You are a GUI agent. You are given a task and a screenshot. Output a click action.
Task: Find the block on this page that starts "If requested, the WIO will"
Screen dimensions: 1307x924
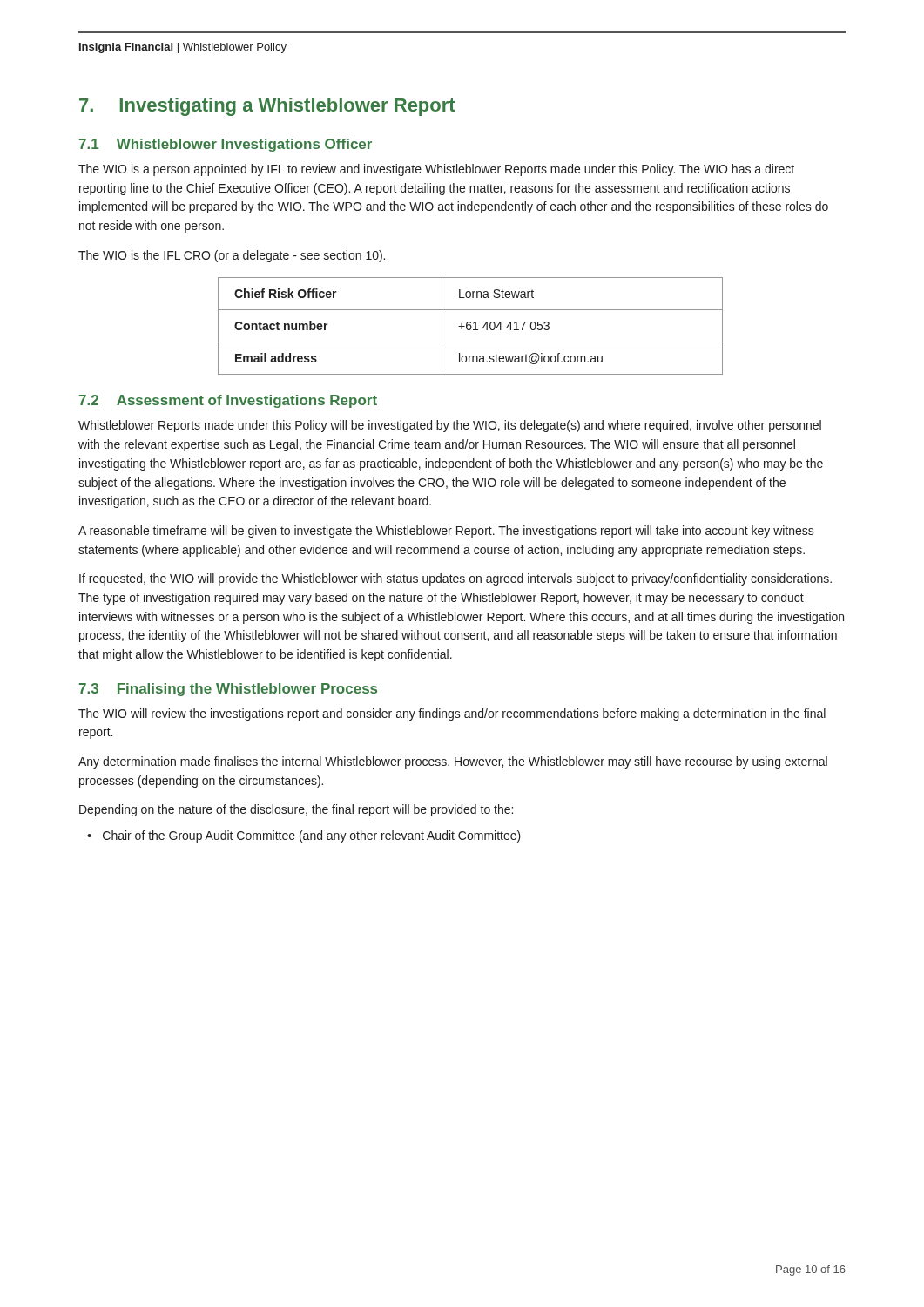point(462,617)
